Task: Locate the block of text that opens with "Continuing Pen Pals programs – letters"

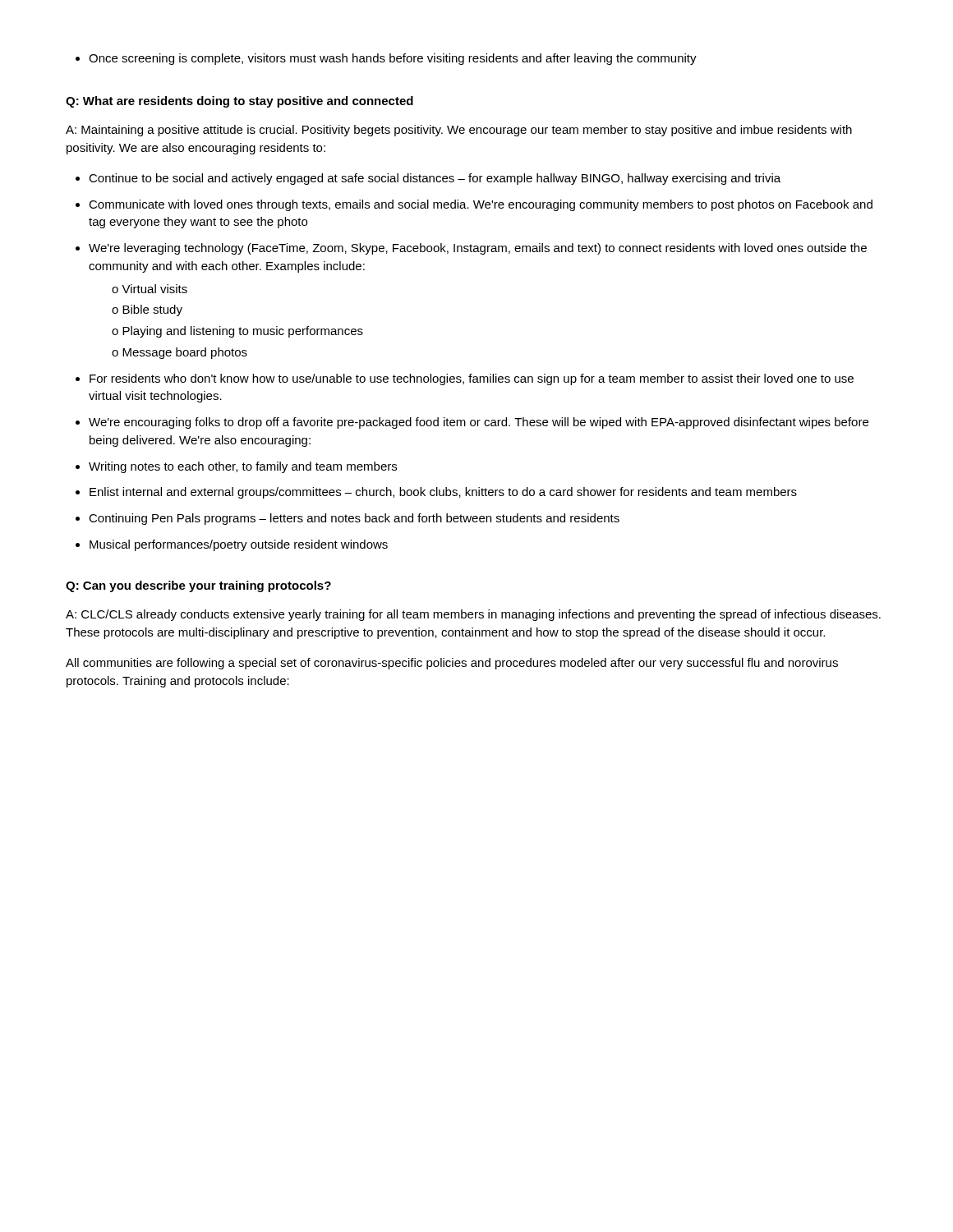Action: pyautogui.click(x=354, y=518)
